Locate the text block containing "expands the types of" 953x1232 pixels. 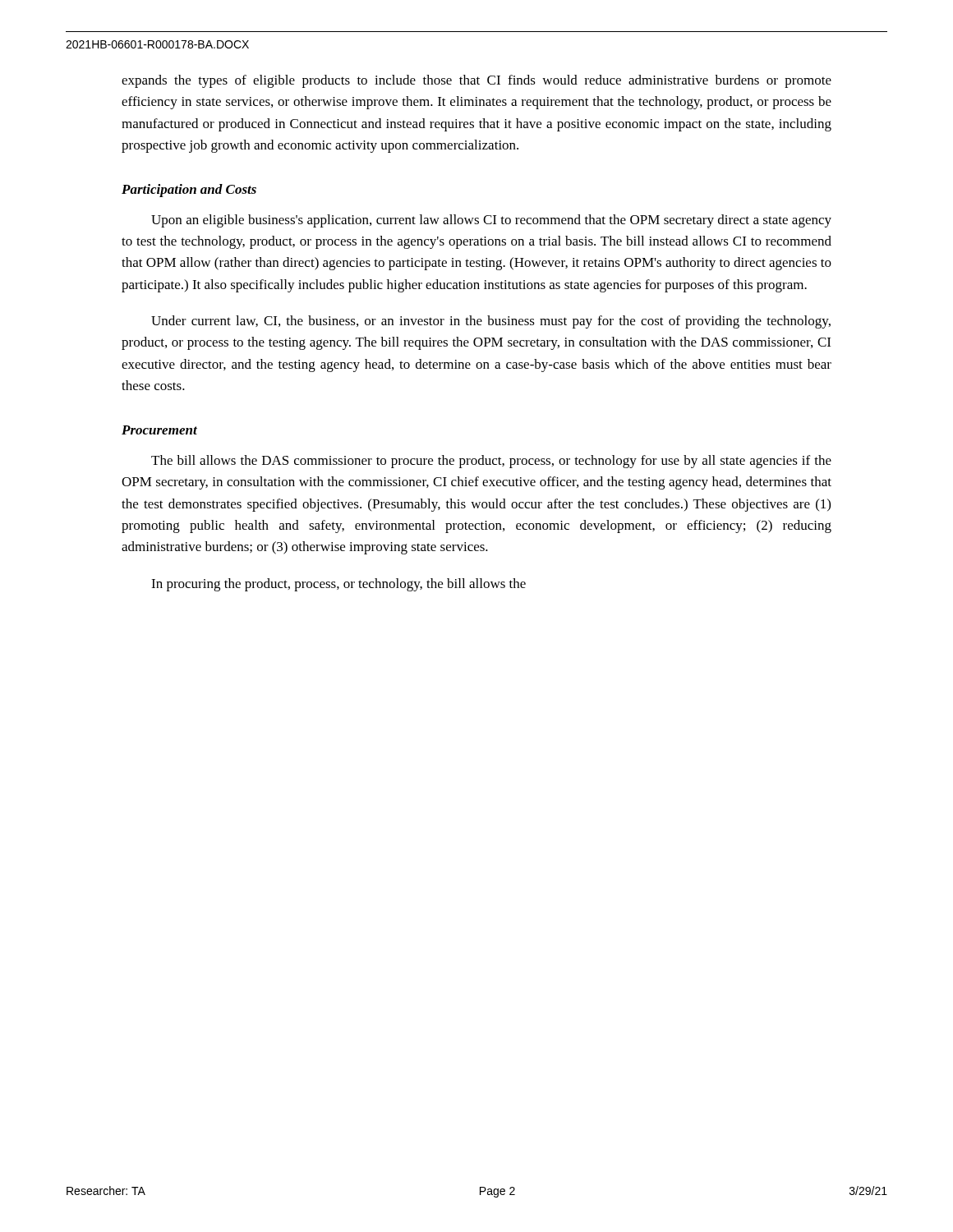[476, 113]
